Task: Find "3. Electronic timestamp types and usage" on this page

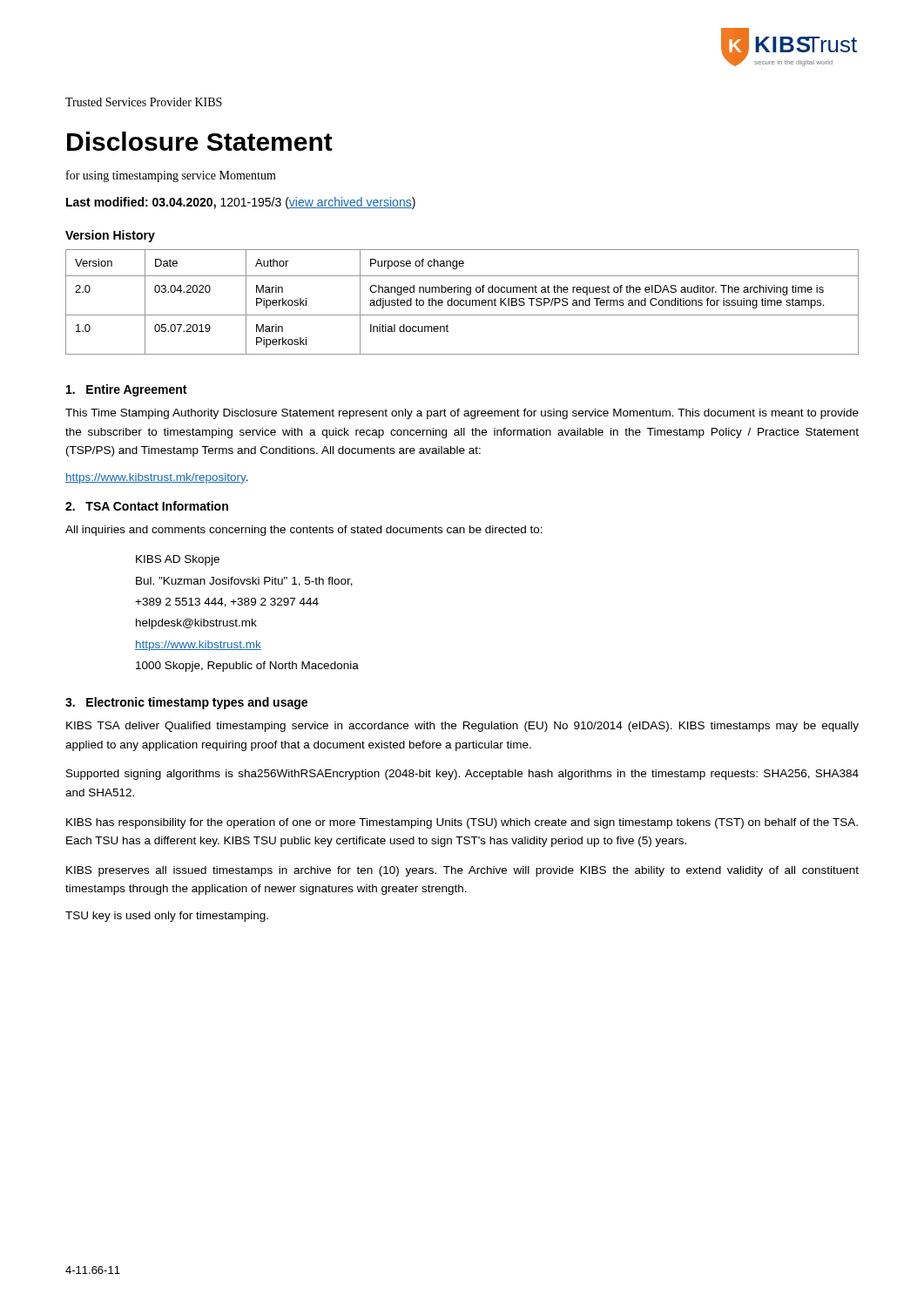Action: (x=187, y=702)
